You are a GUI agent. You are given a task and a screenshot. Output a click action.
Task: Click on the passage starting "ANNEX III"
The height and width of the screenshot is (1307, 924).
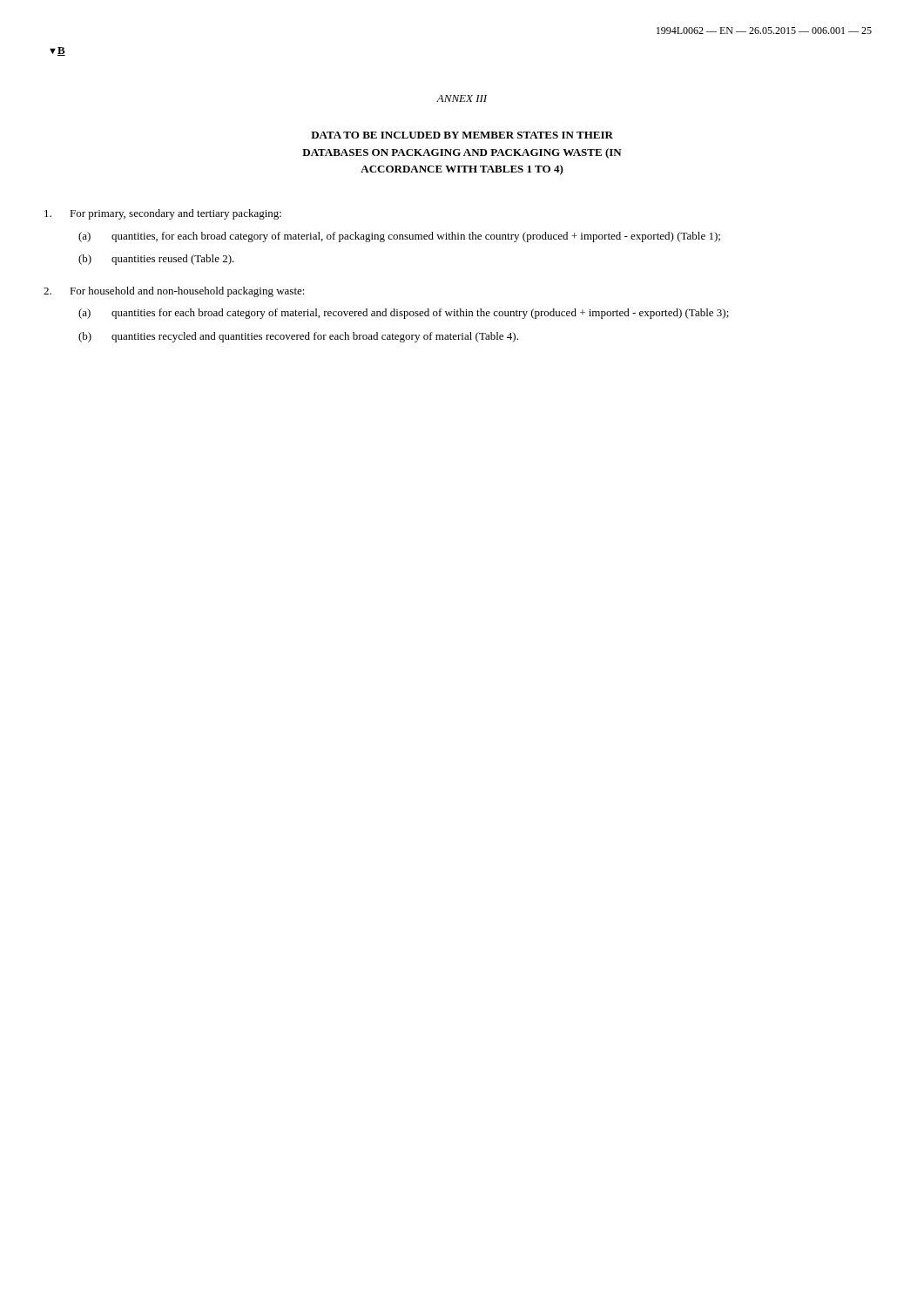click(462, 98)
